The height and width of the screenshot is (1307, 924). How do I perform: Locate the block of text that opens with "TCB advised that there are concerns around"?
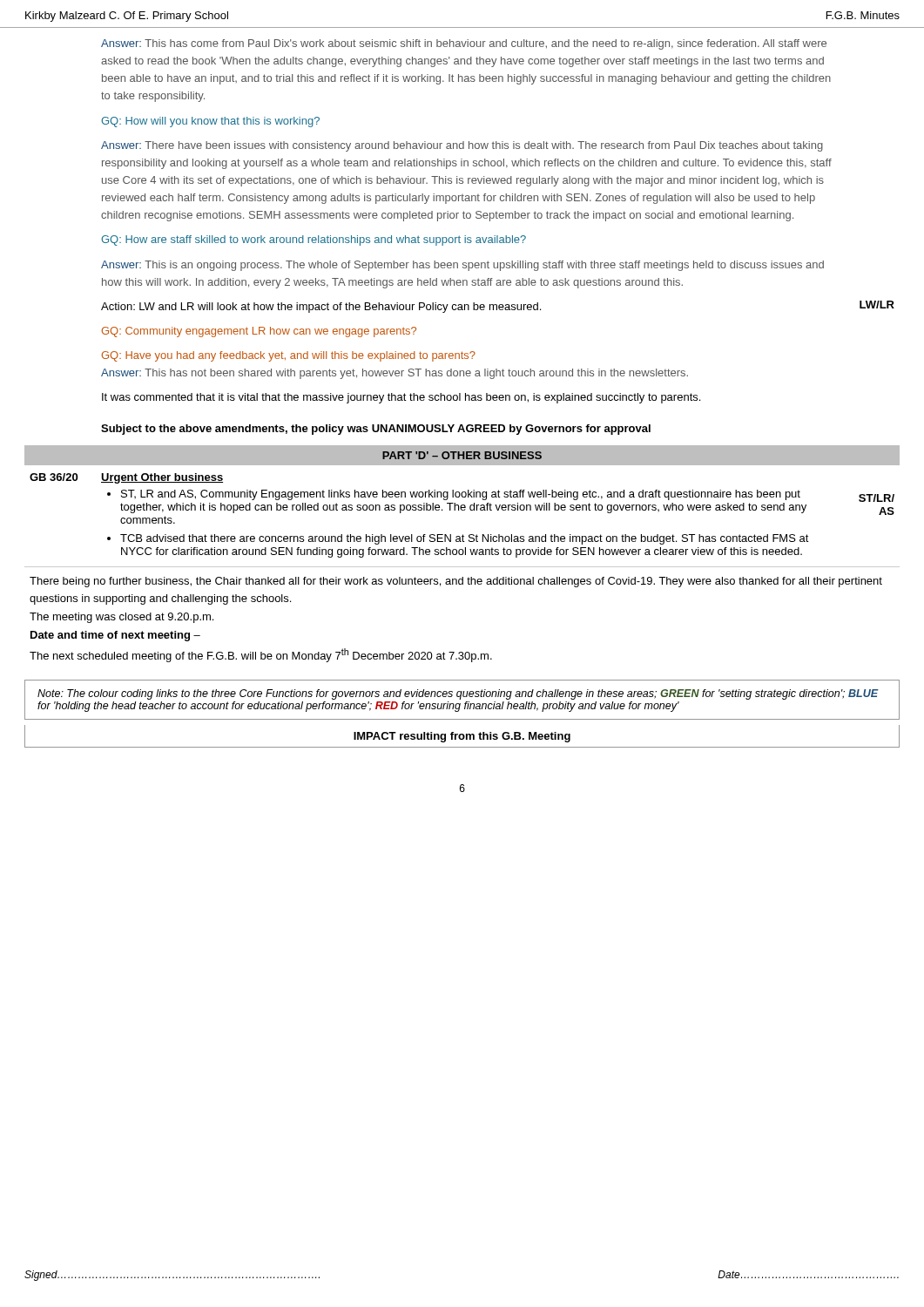tap(464, 544)
